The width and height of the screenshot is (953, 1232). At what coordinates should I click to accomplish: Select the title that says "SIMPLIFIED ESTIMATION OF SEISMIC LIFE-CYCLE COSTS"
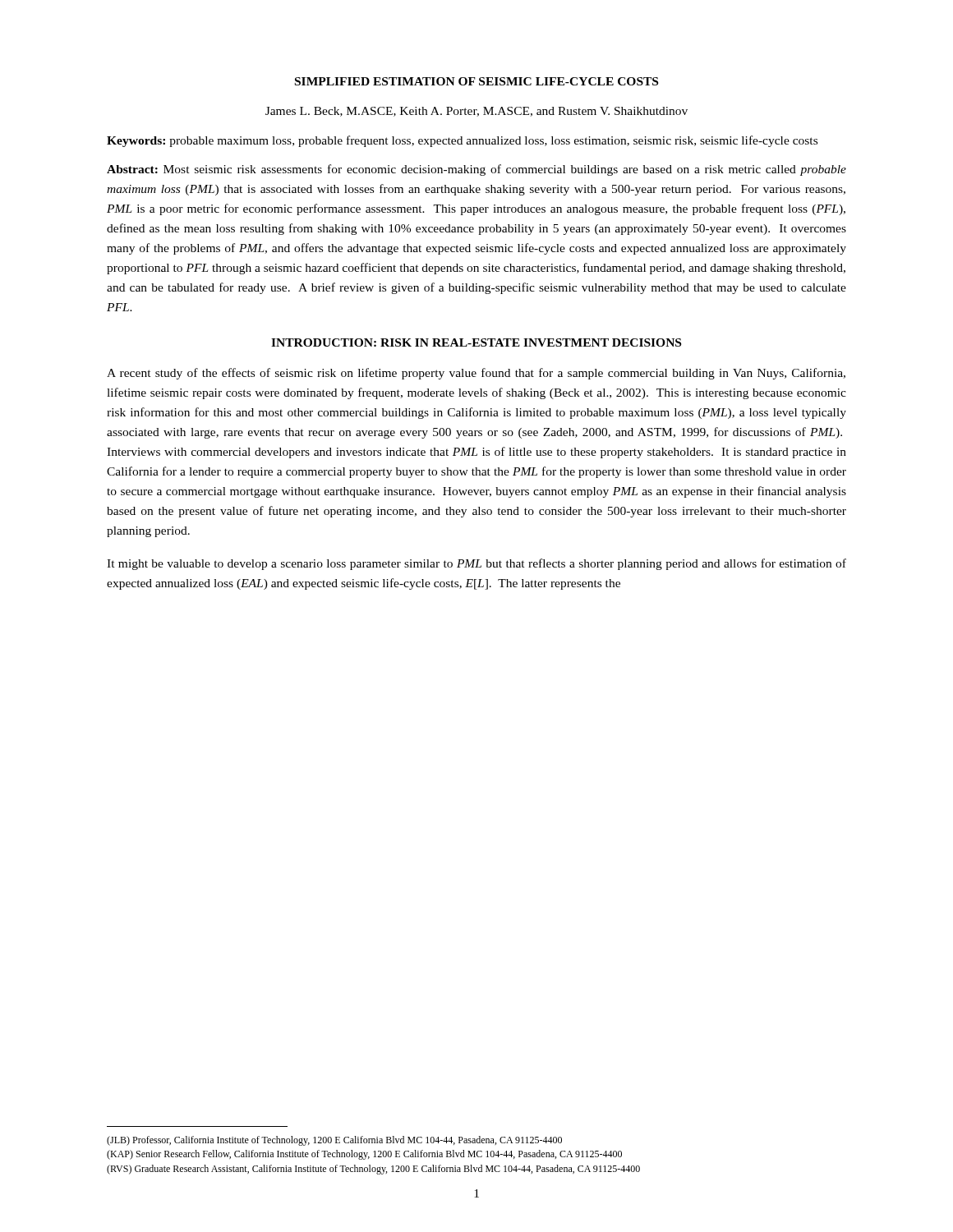pyautogui.click(x=476, y=81)
